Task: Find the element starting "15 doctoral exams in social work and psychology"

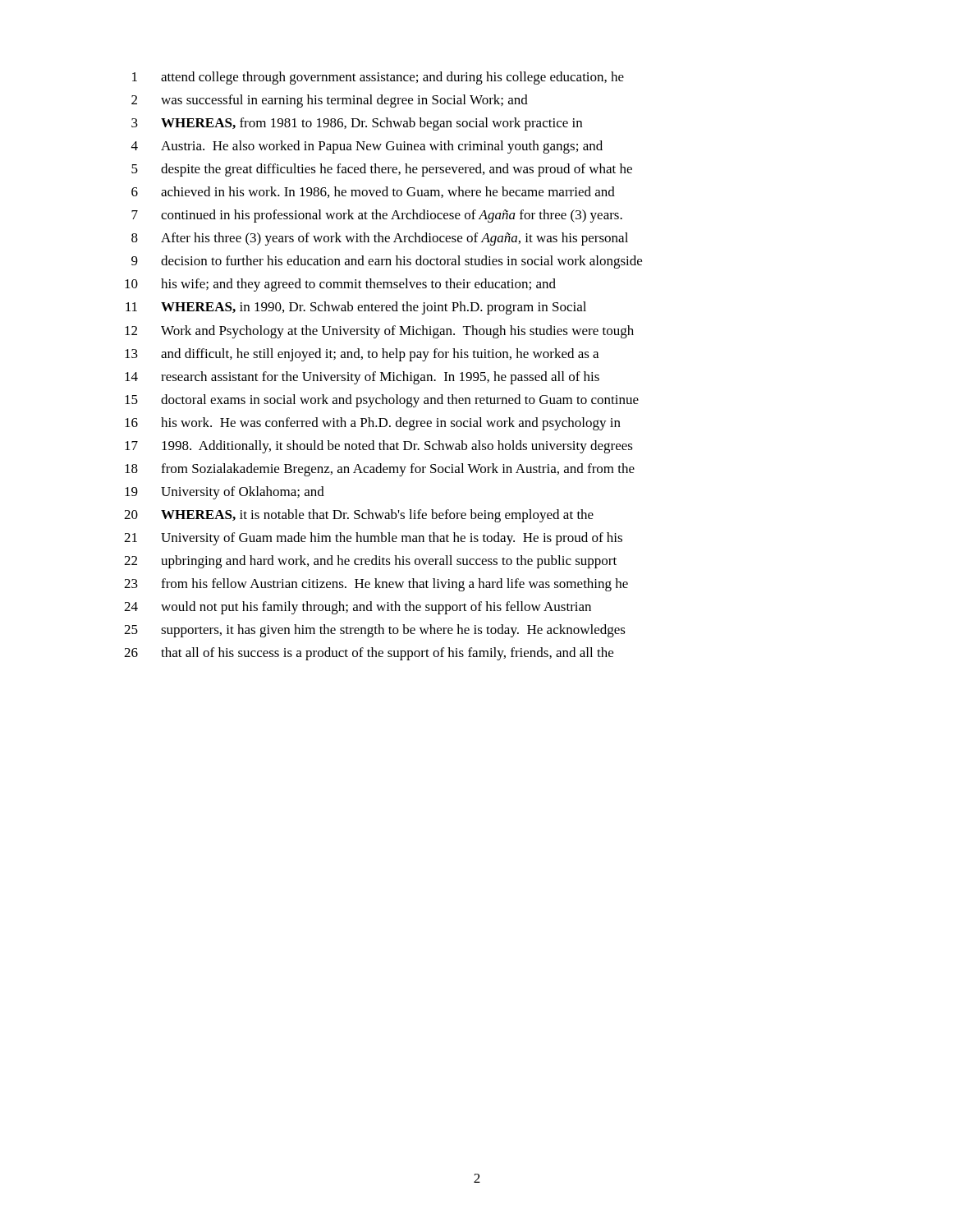Action: point(477,400)
